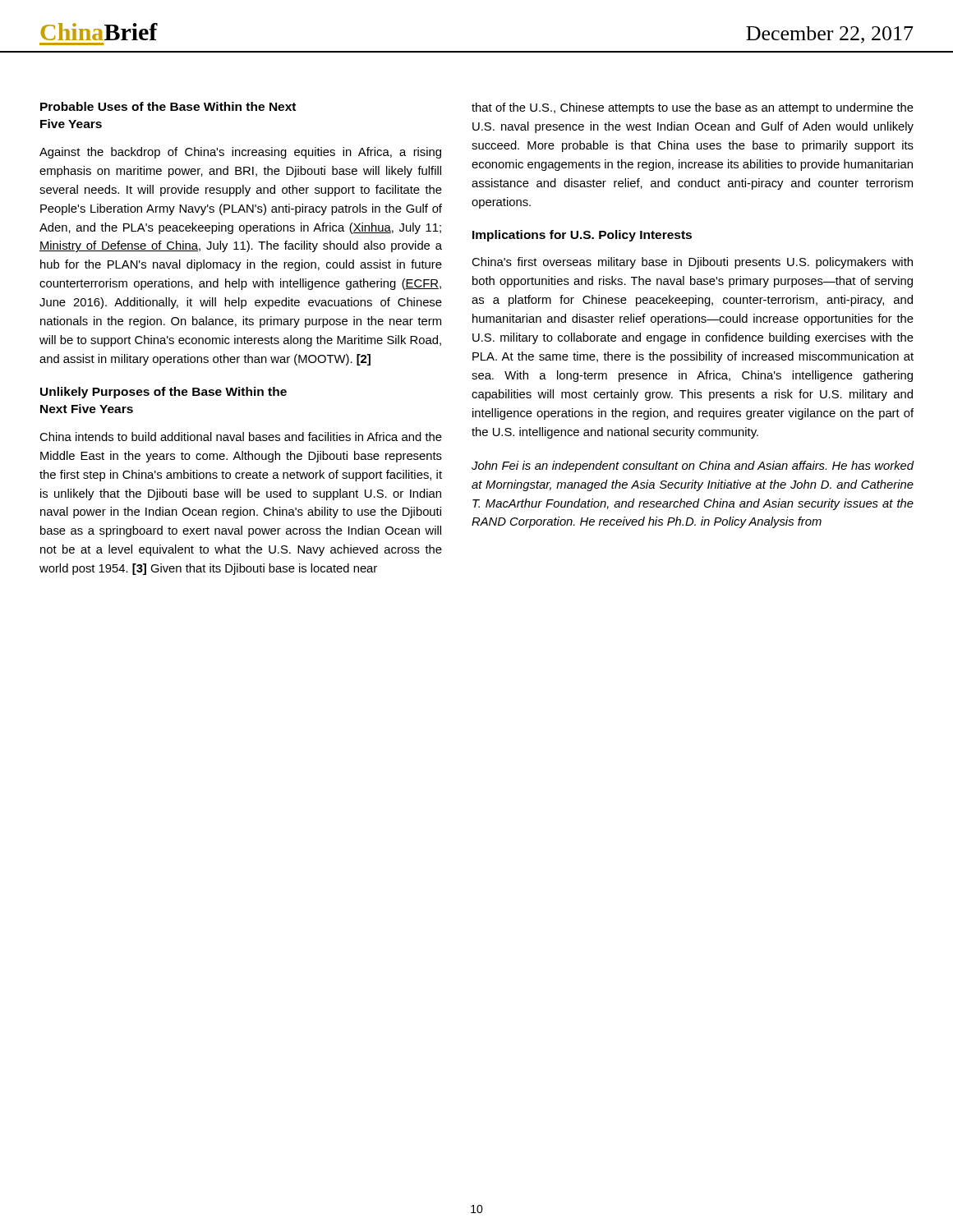Click on the text block that reads "China's first overseas military base in Djibouti"

(693, 347)
